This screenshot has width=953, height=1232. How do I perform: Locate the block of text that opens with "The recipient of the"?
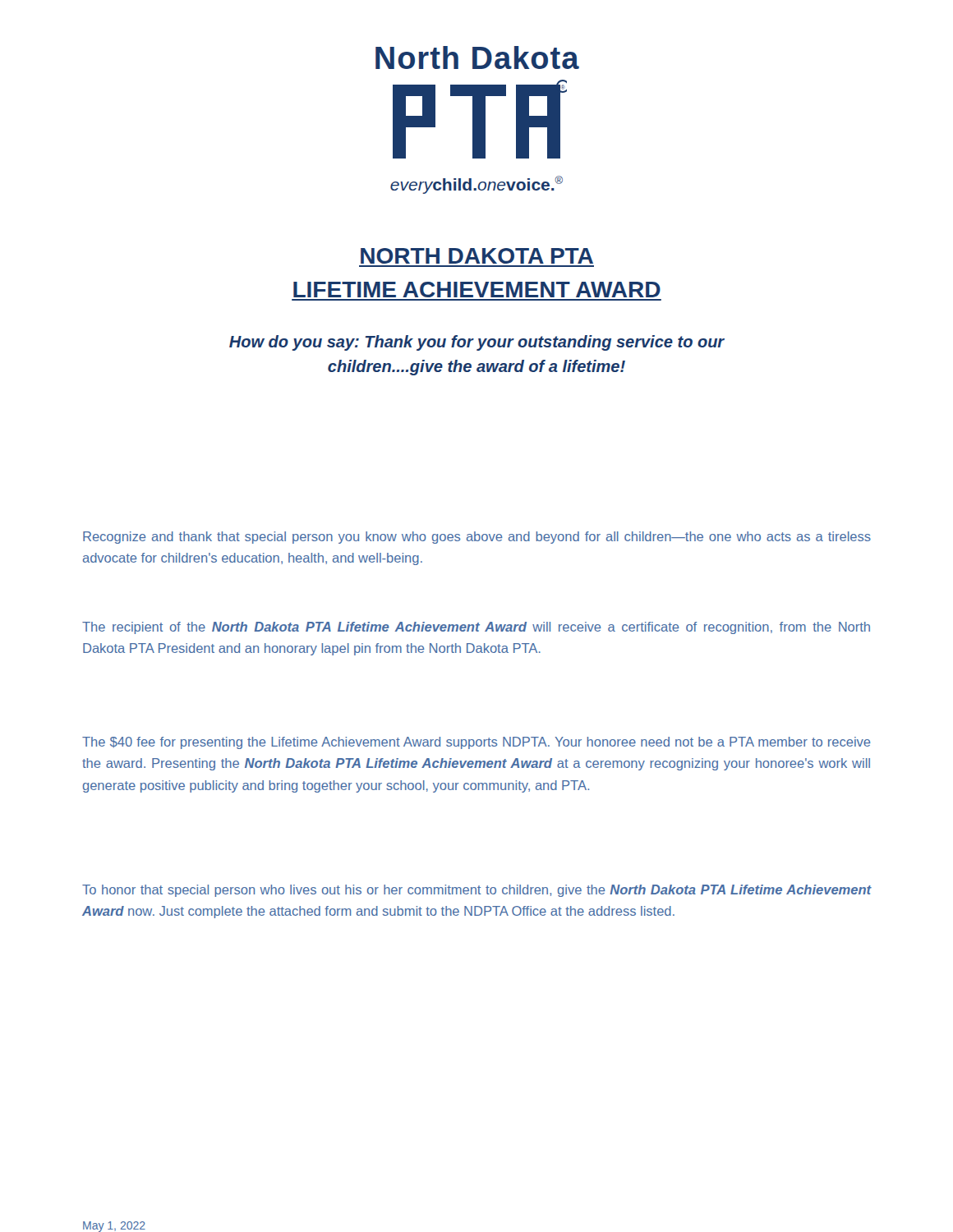[x=476, y=638]
